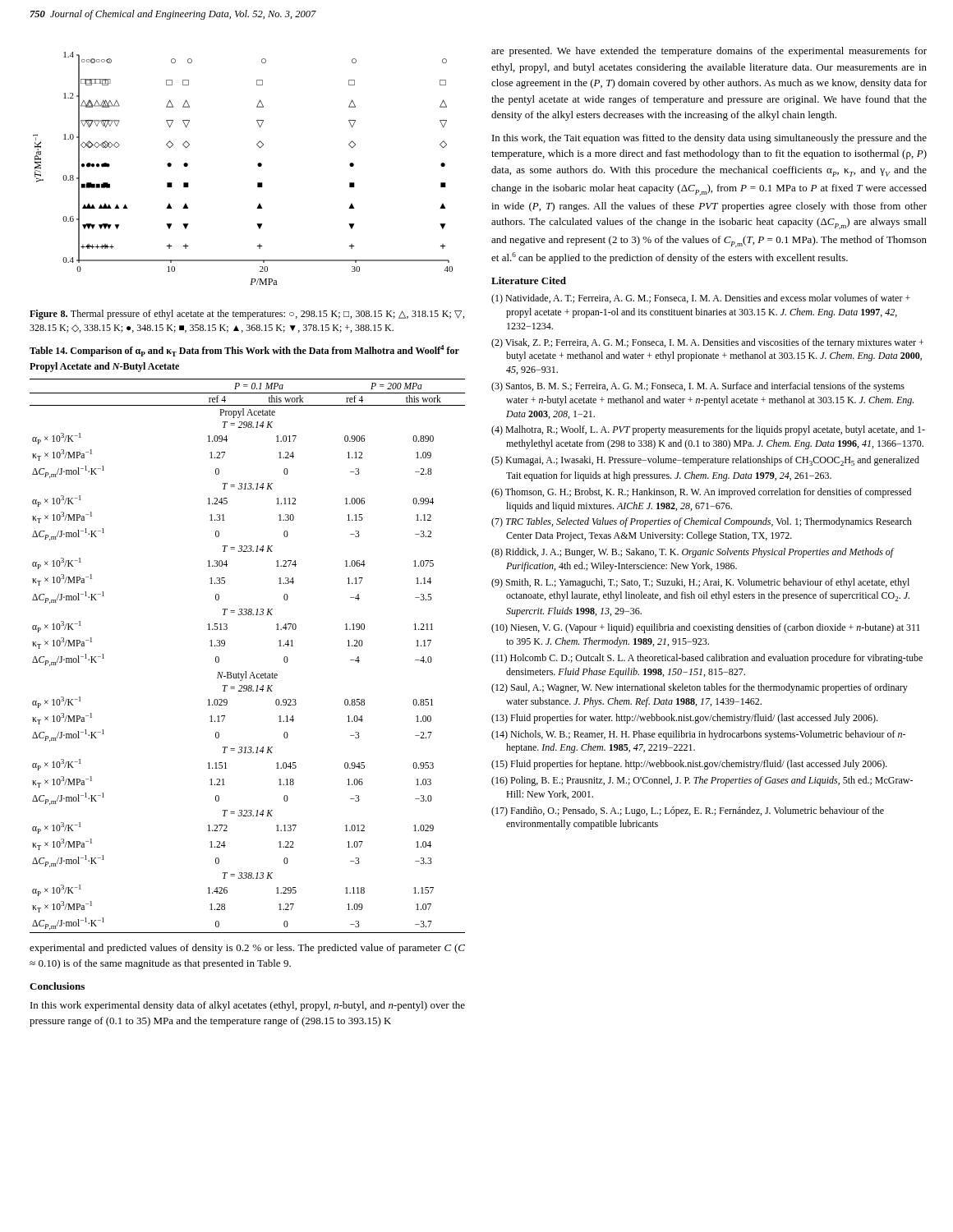Viewport: 953px width, 1232px height.
Task: Point to the passage starting "(17) Fandiño, O.;"
Action: 688,817
